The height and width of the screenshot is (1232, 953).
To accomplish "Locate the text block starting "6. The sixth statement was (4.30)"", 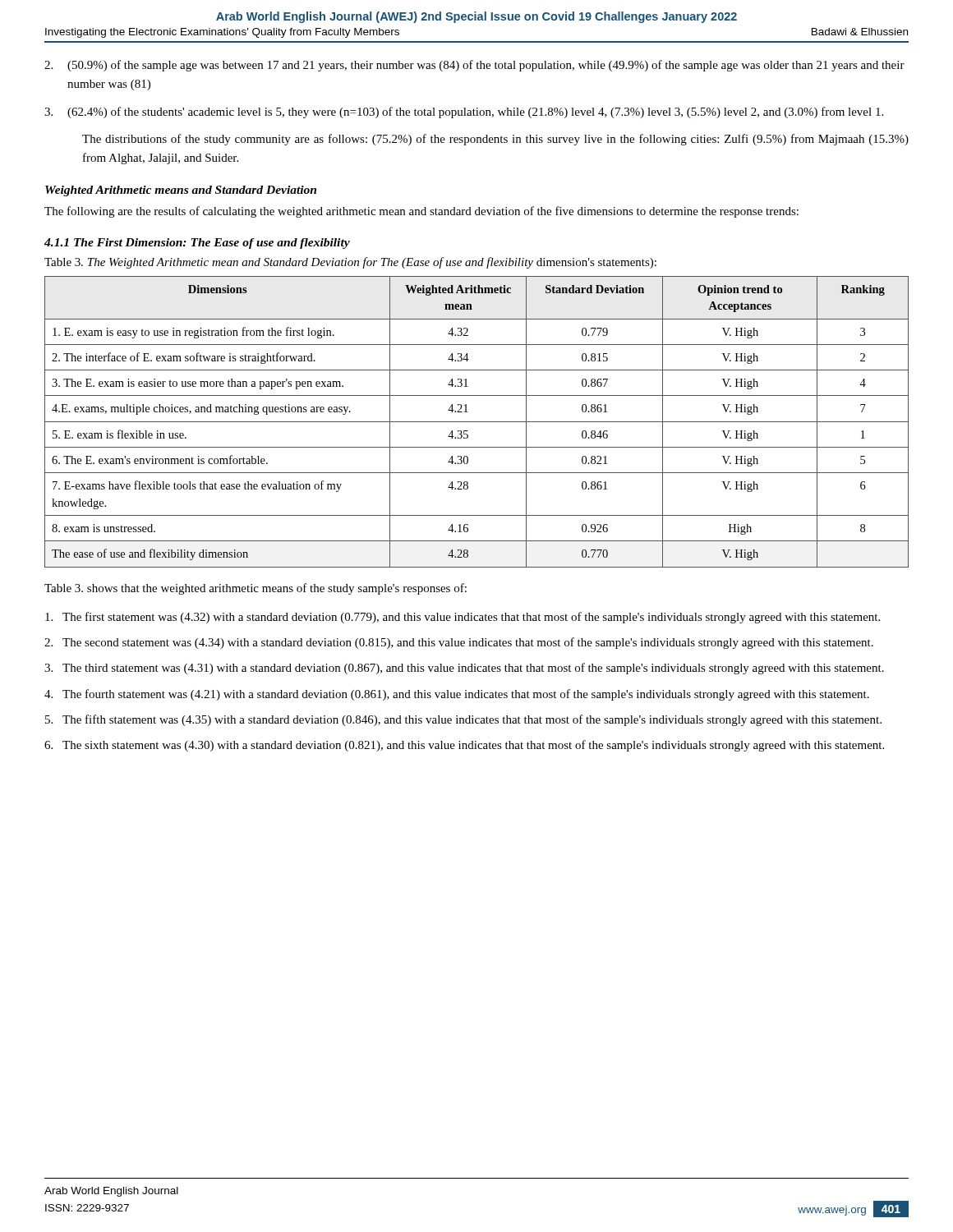I will (476, 746).
